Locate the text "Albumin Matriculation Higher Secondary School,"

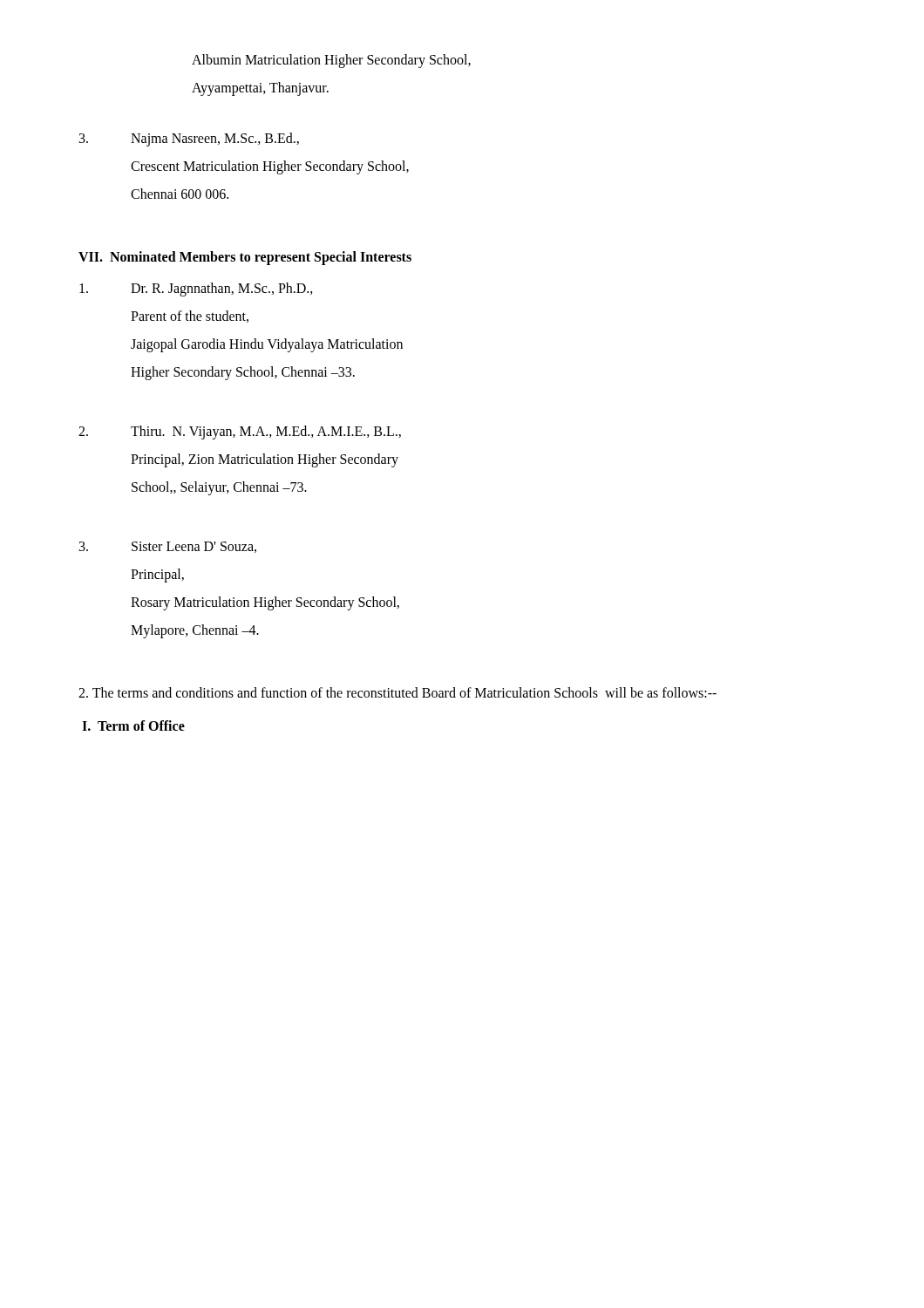(x=331, y=60)
